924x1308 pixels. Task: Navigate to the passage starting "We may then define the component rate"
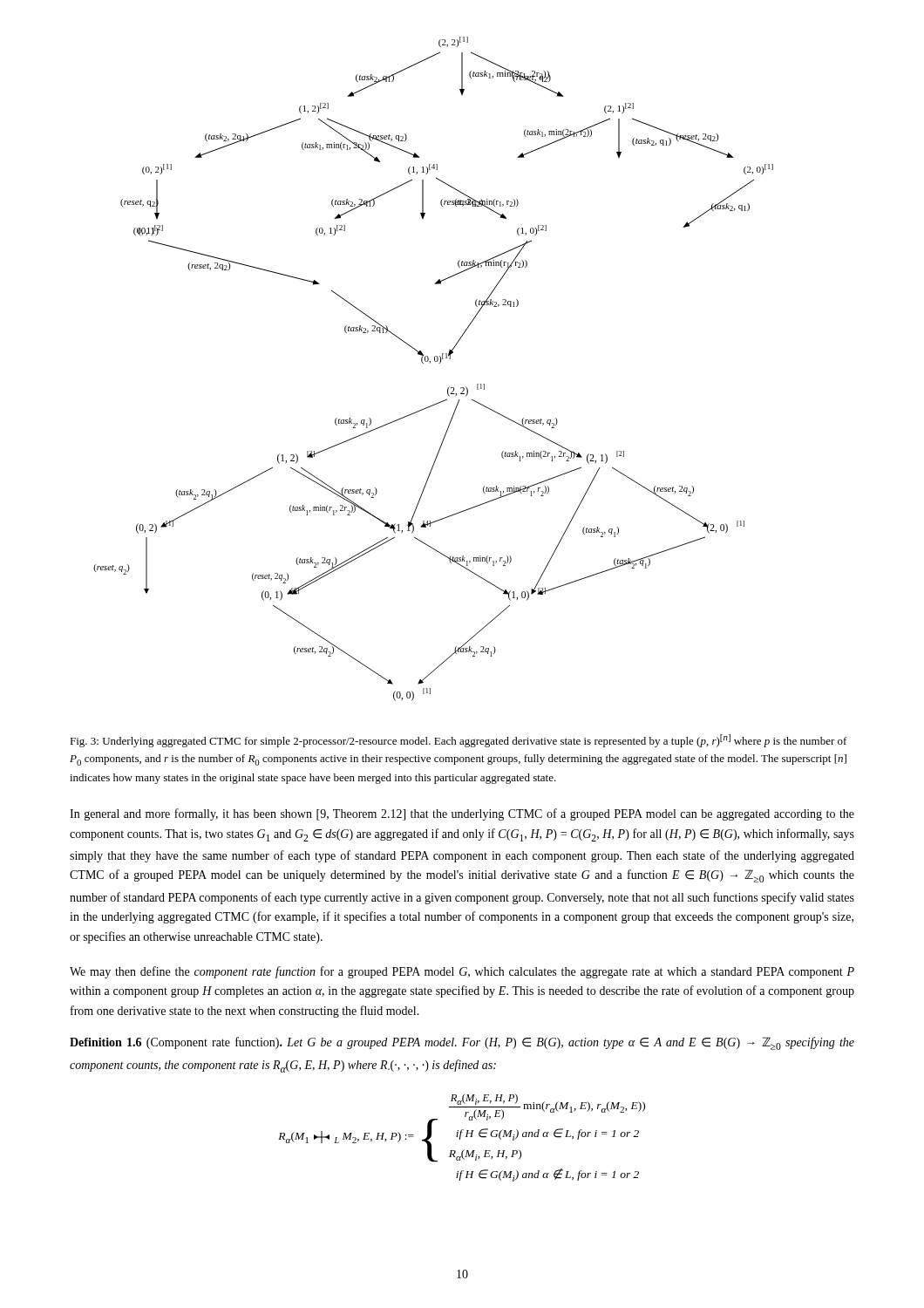point(462,991)
